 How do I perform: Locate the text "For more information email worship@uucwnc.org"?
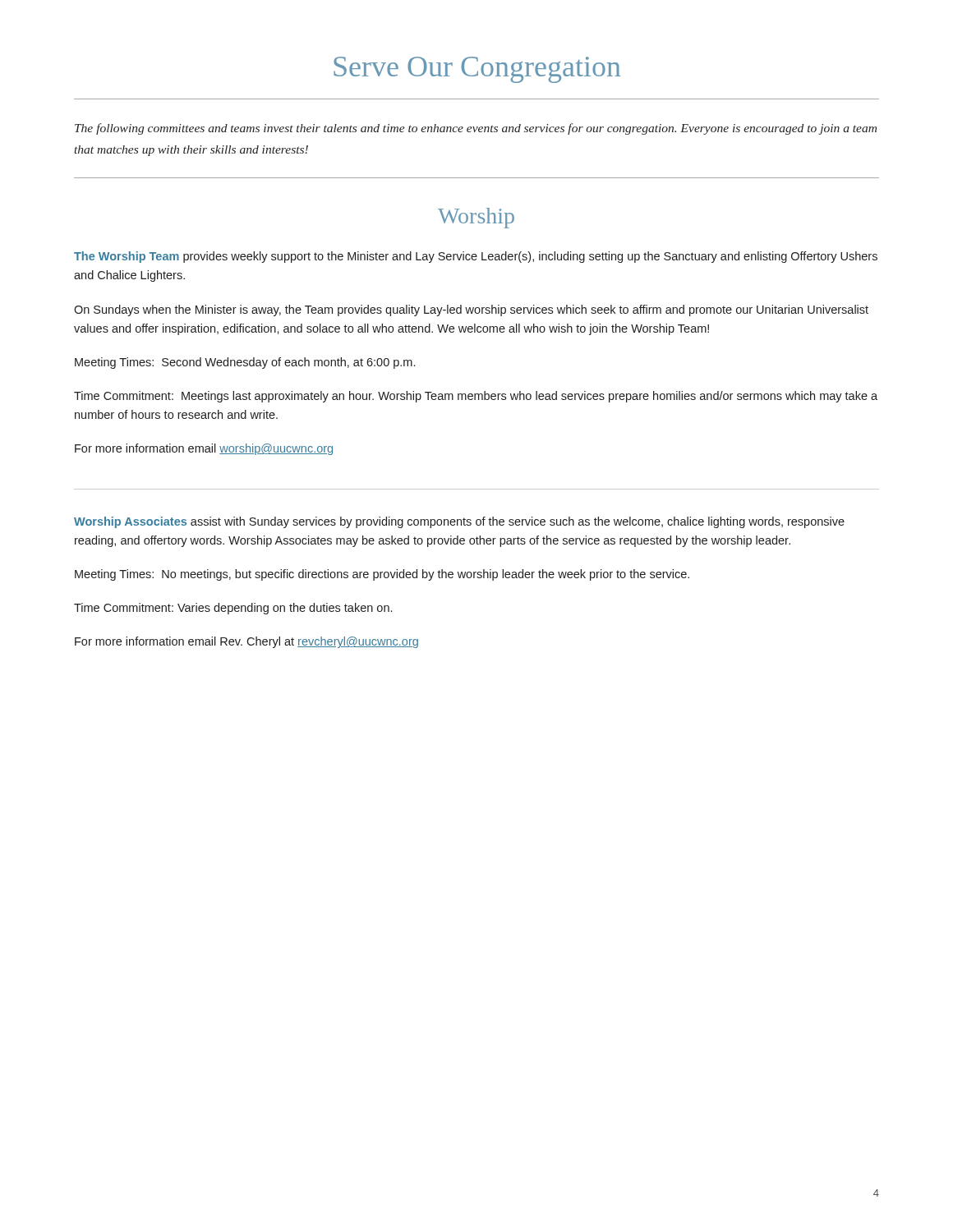coord(204,449)
